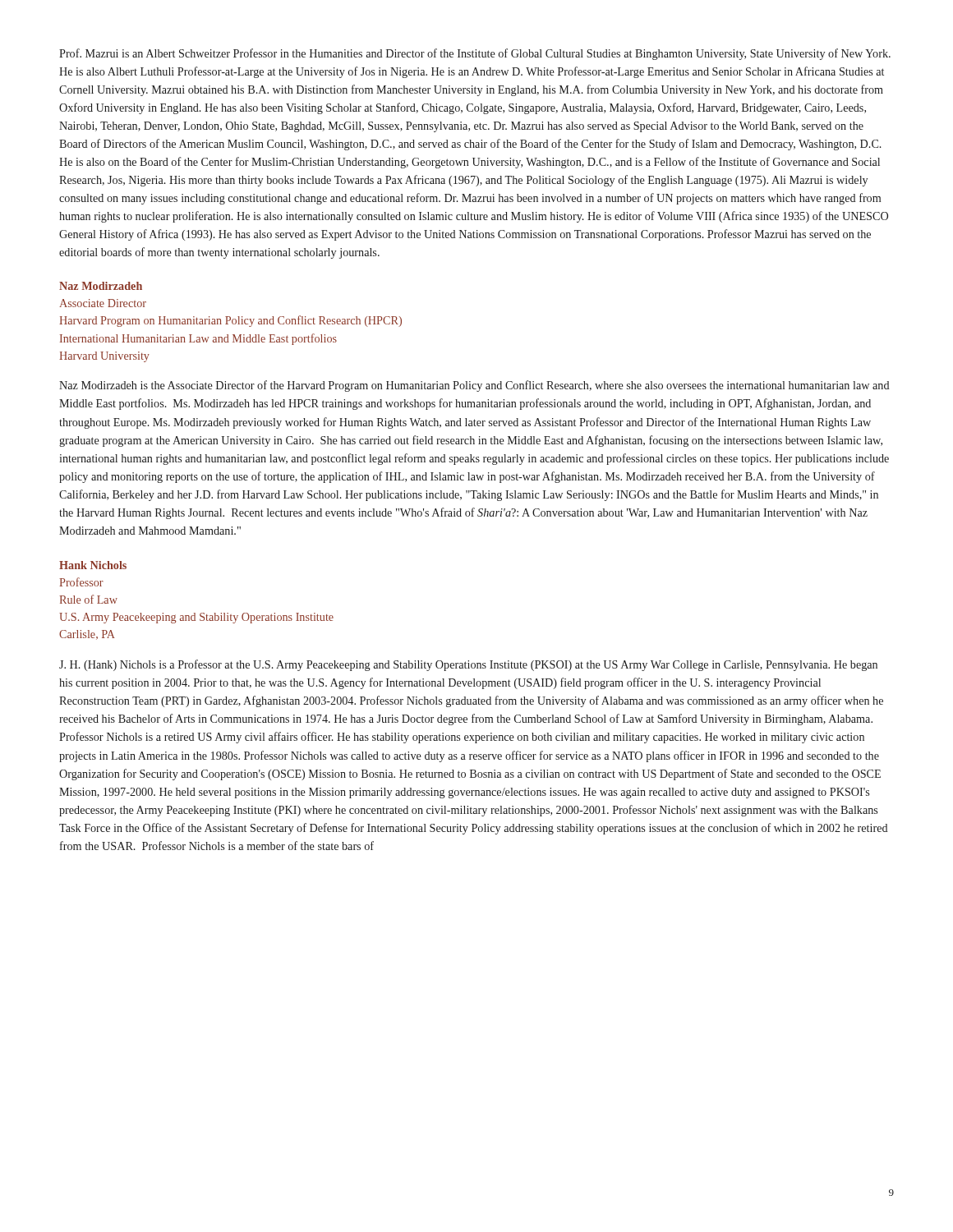Image resolution: width=953 pixels, height=1232 pixels.
Task: Click the section header that begins "Naz Modirzadeh Associate Director Harvard Program"
Action: [x=101, y=286]
